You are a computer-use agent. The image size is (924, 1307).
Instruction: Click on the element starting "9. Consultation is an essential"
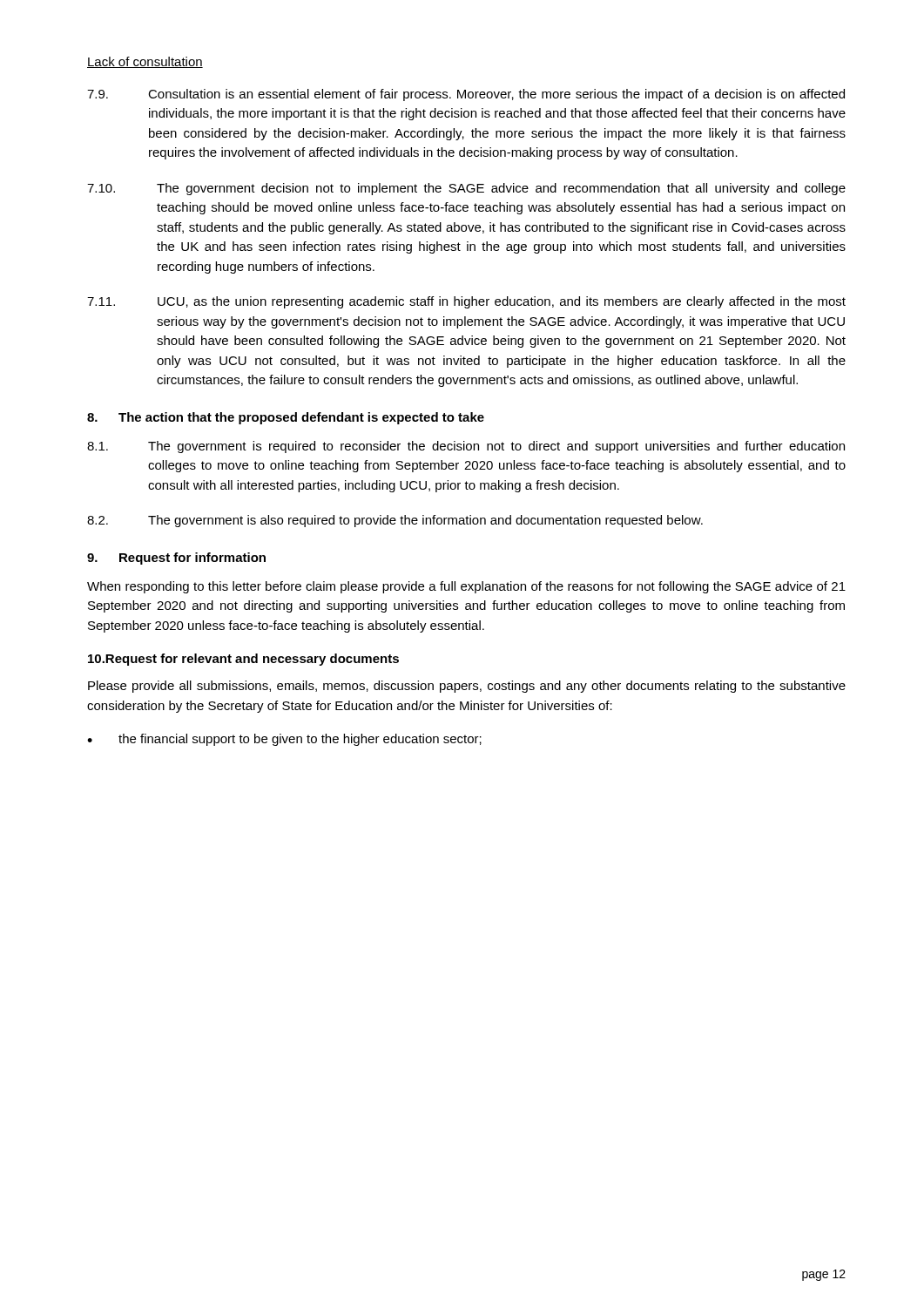coord(466,123)
